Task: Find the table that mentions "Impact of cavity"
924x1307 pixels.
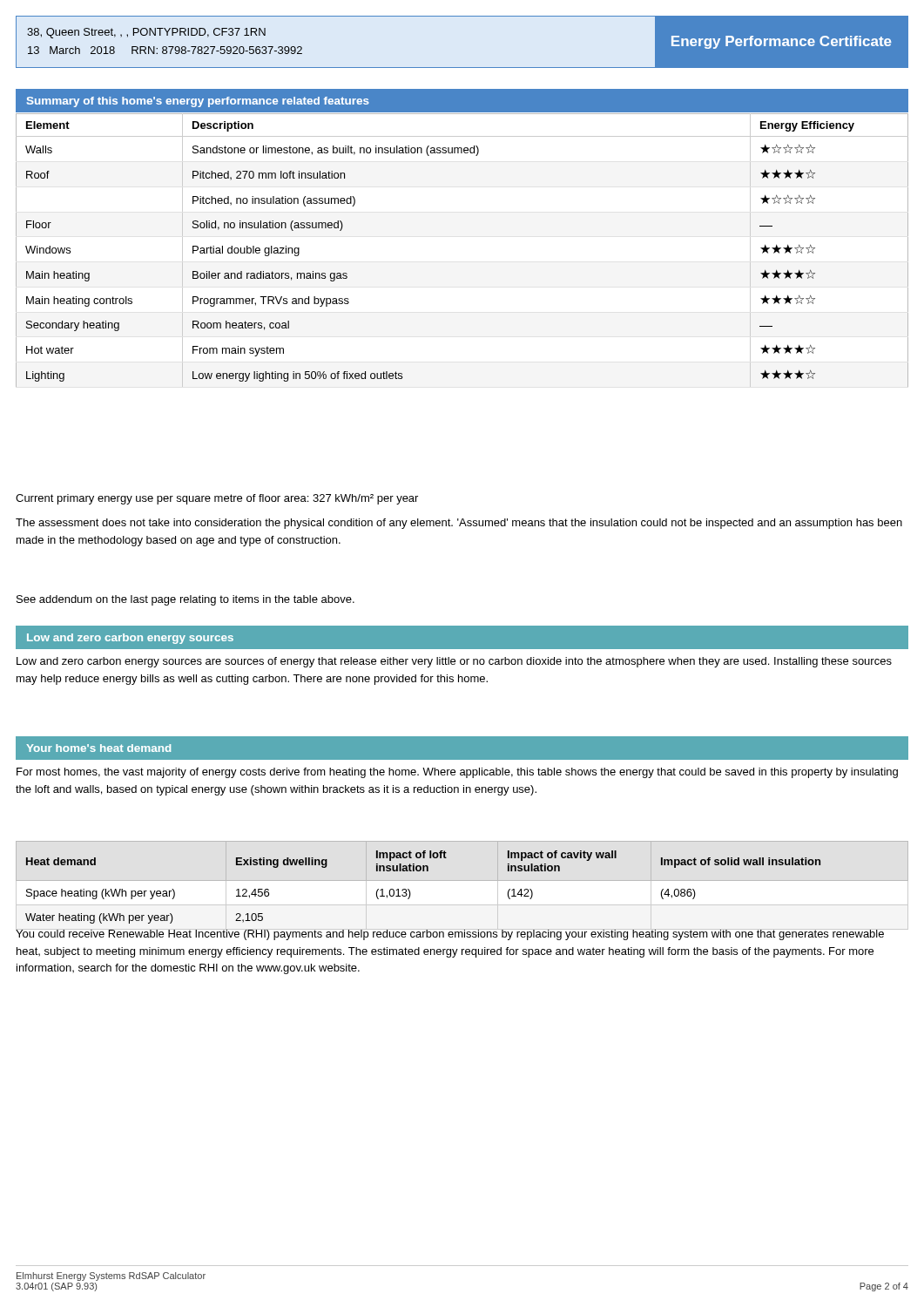Action: point(462,885)
